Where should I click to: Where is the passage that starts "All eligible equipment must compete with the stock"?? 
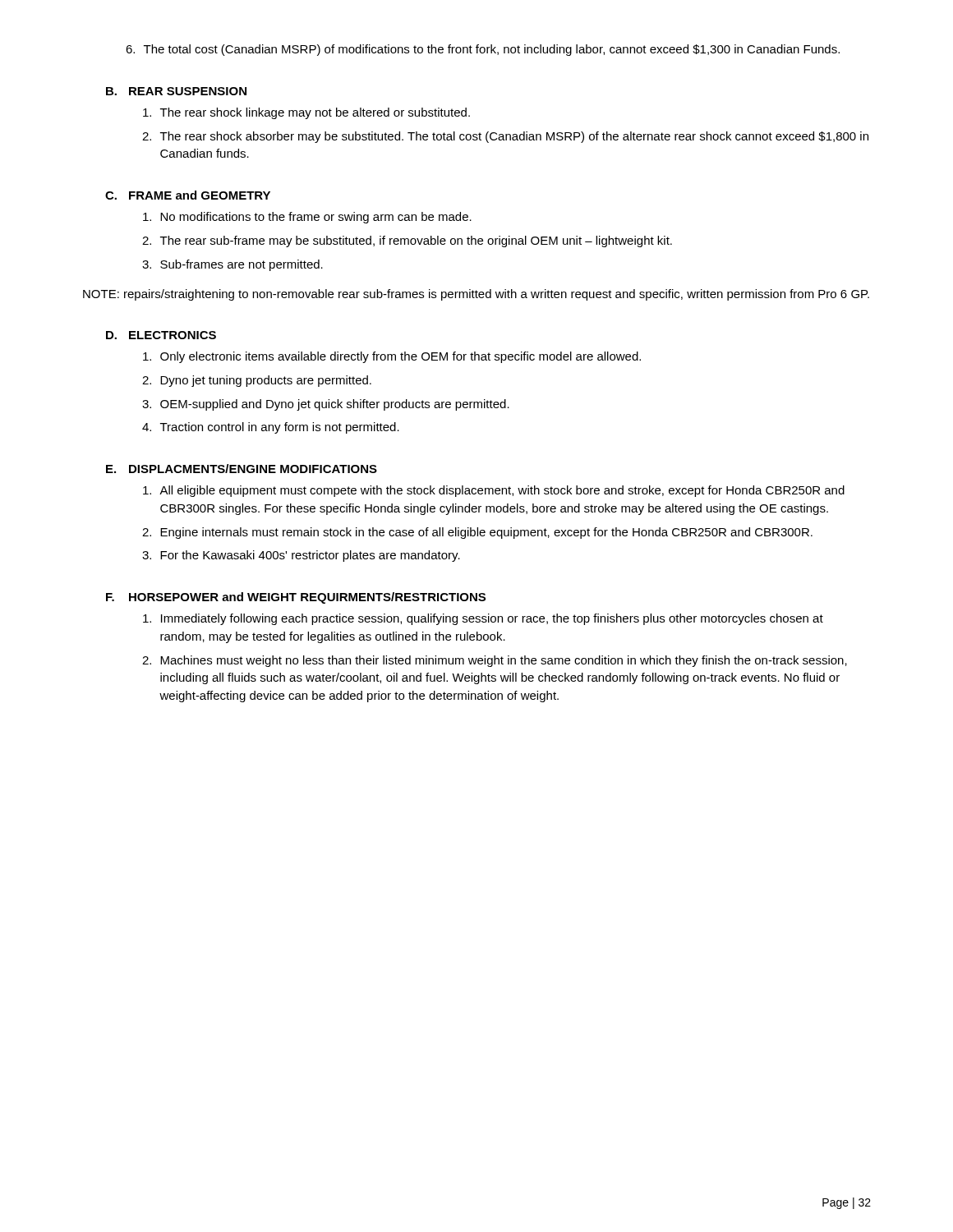tap(506, 499)
